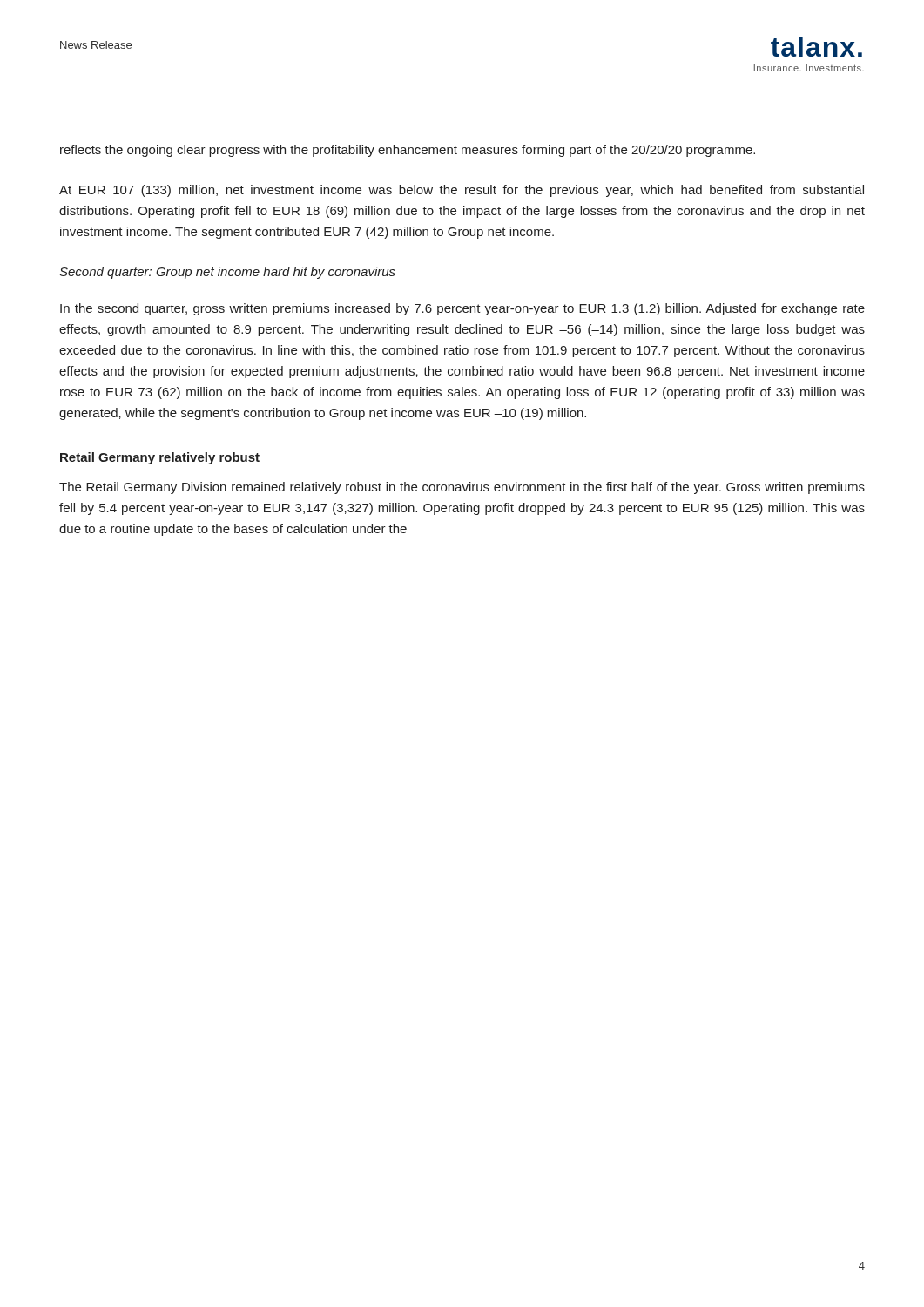Locate the text block containing "The Retail Germany Division remained relatively robust in"

coord(462,508)
